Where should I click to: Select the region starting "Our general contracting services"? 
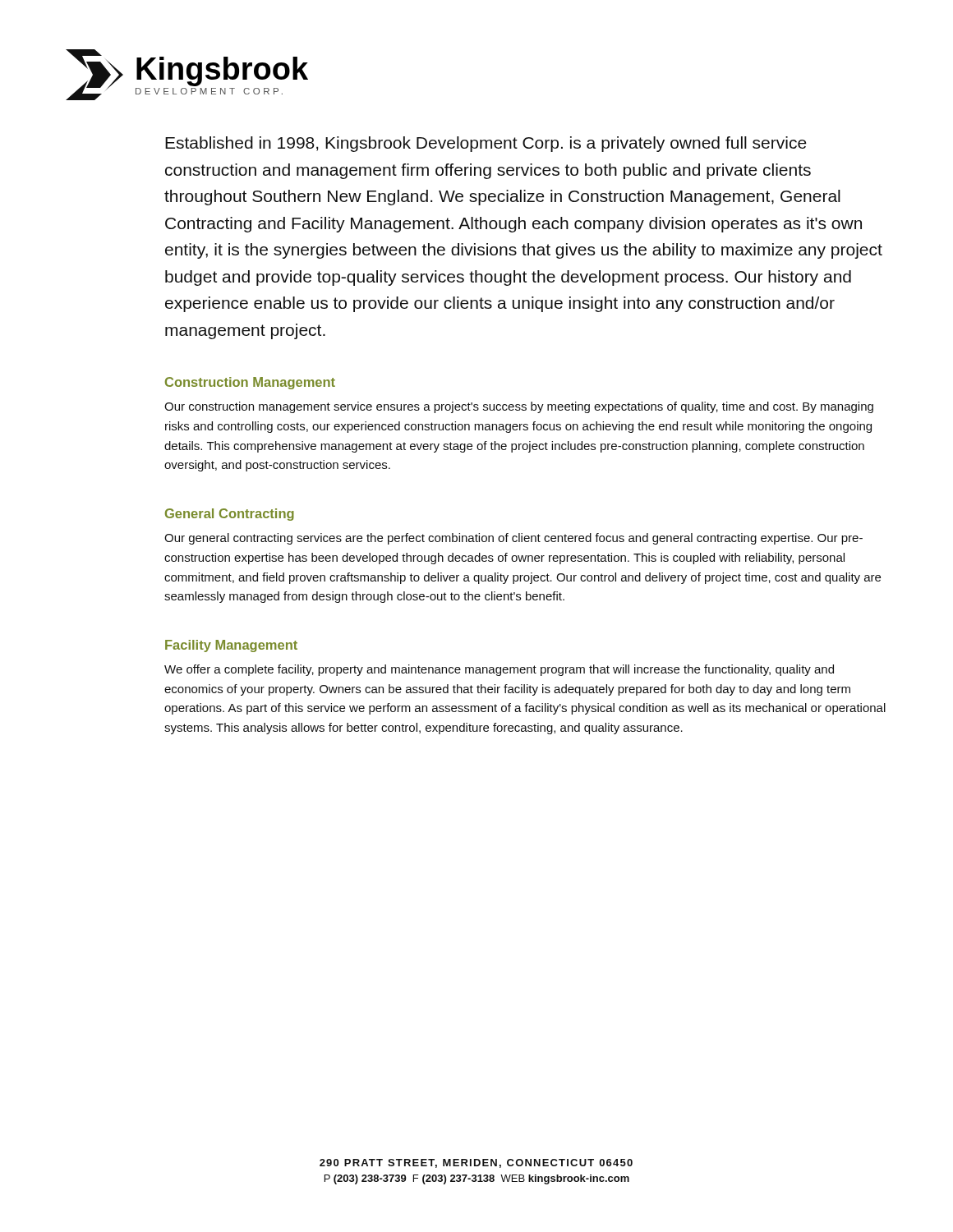(523, 567)
